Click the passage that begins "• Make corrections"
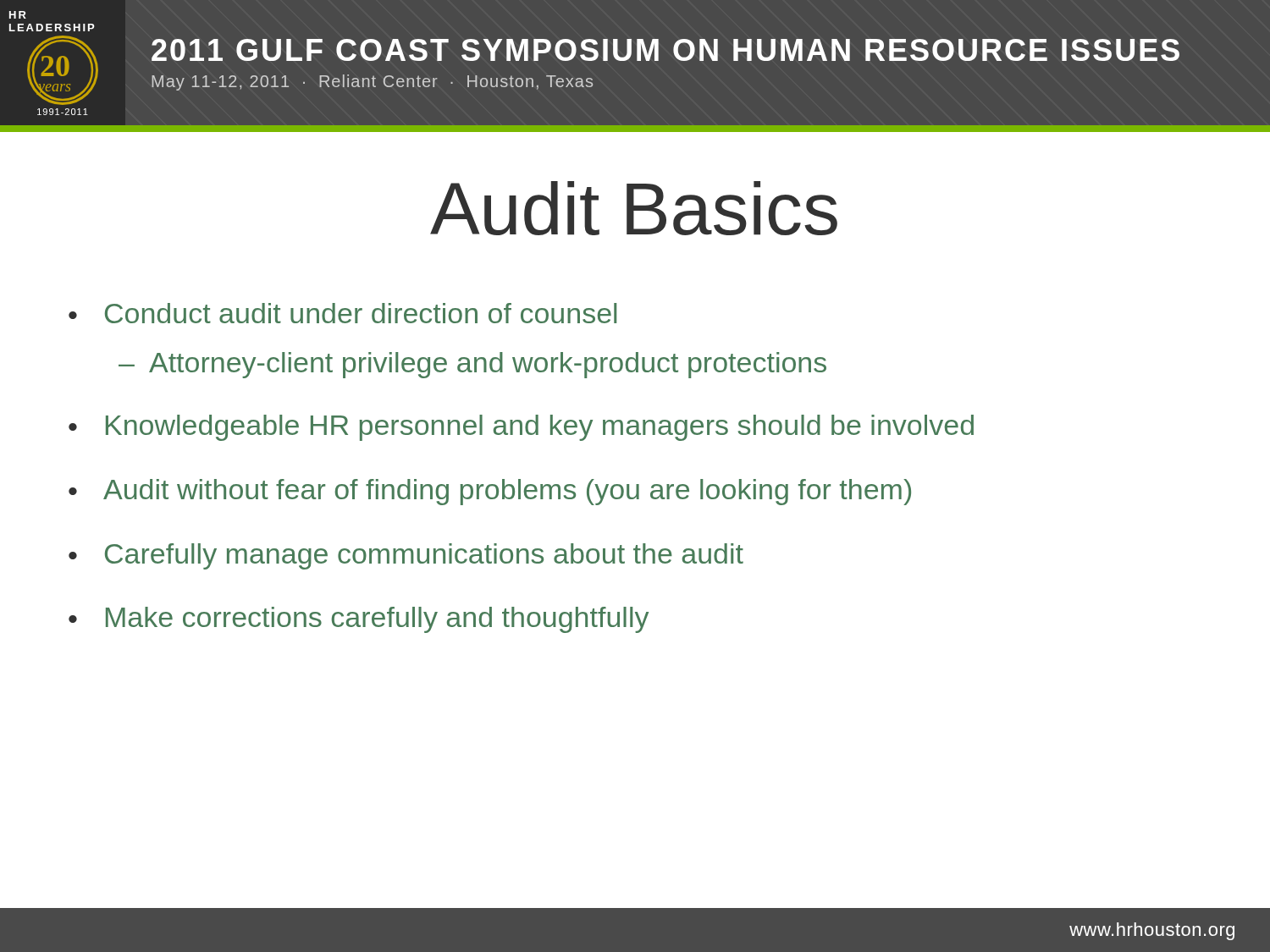Screen dimensions: 952x1270 coord(358,619)
